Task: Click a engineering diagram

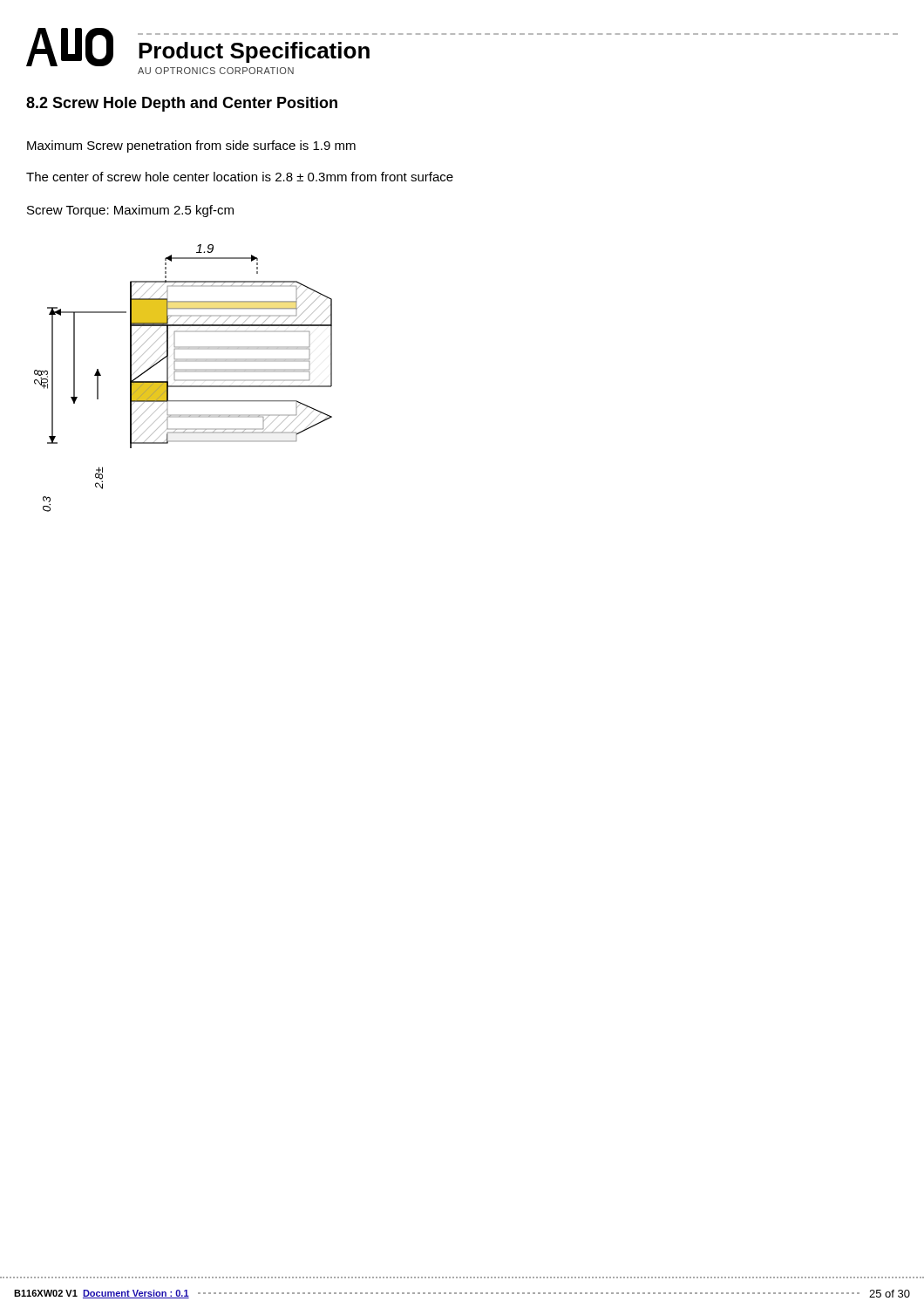Action: click(x=214, y=447)
